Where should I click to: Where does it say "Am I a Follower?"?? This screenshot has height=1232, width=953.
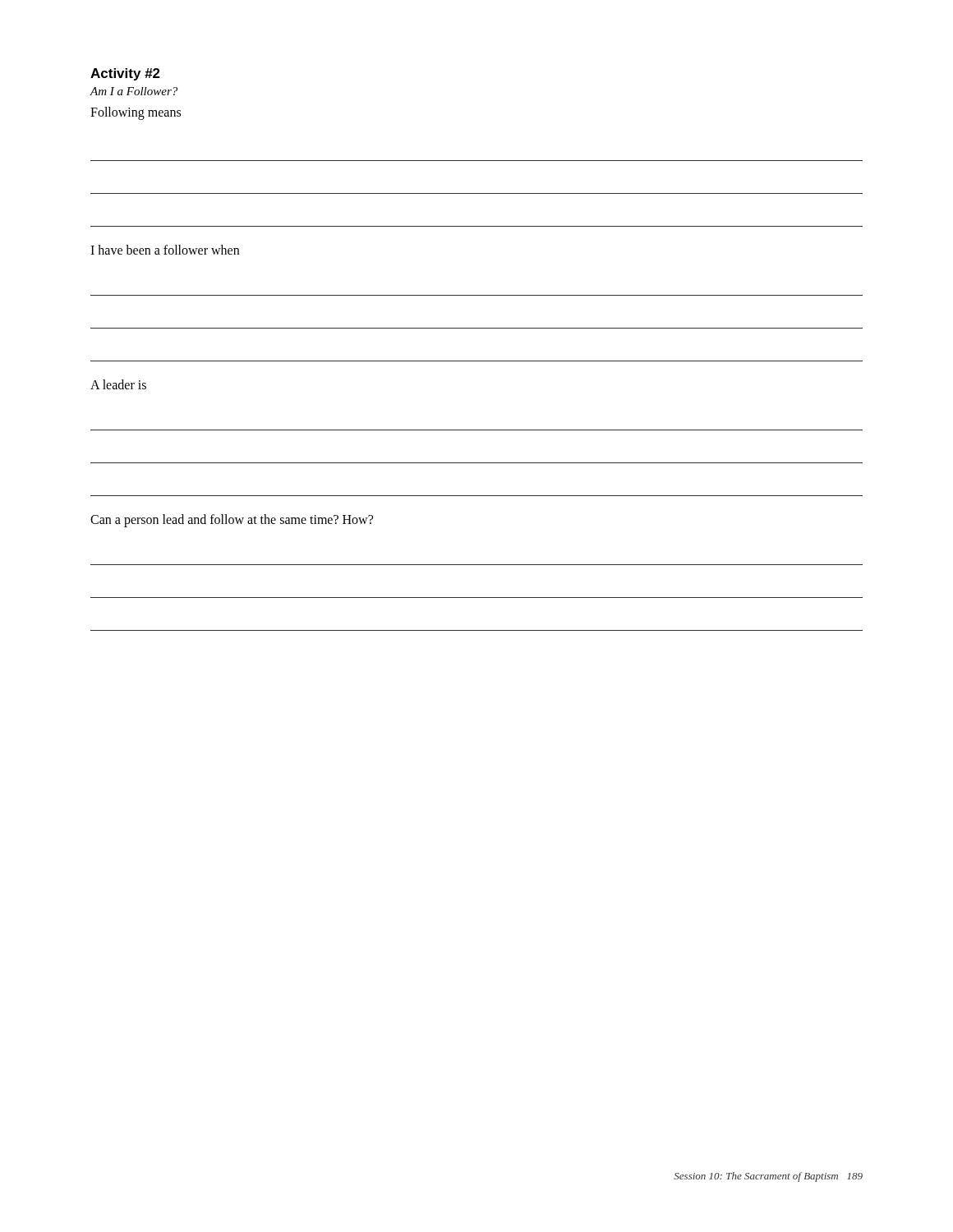[134, 91]
